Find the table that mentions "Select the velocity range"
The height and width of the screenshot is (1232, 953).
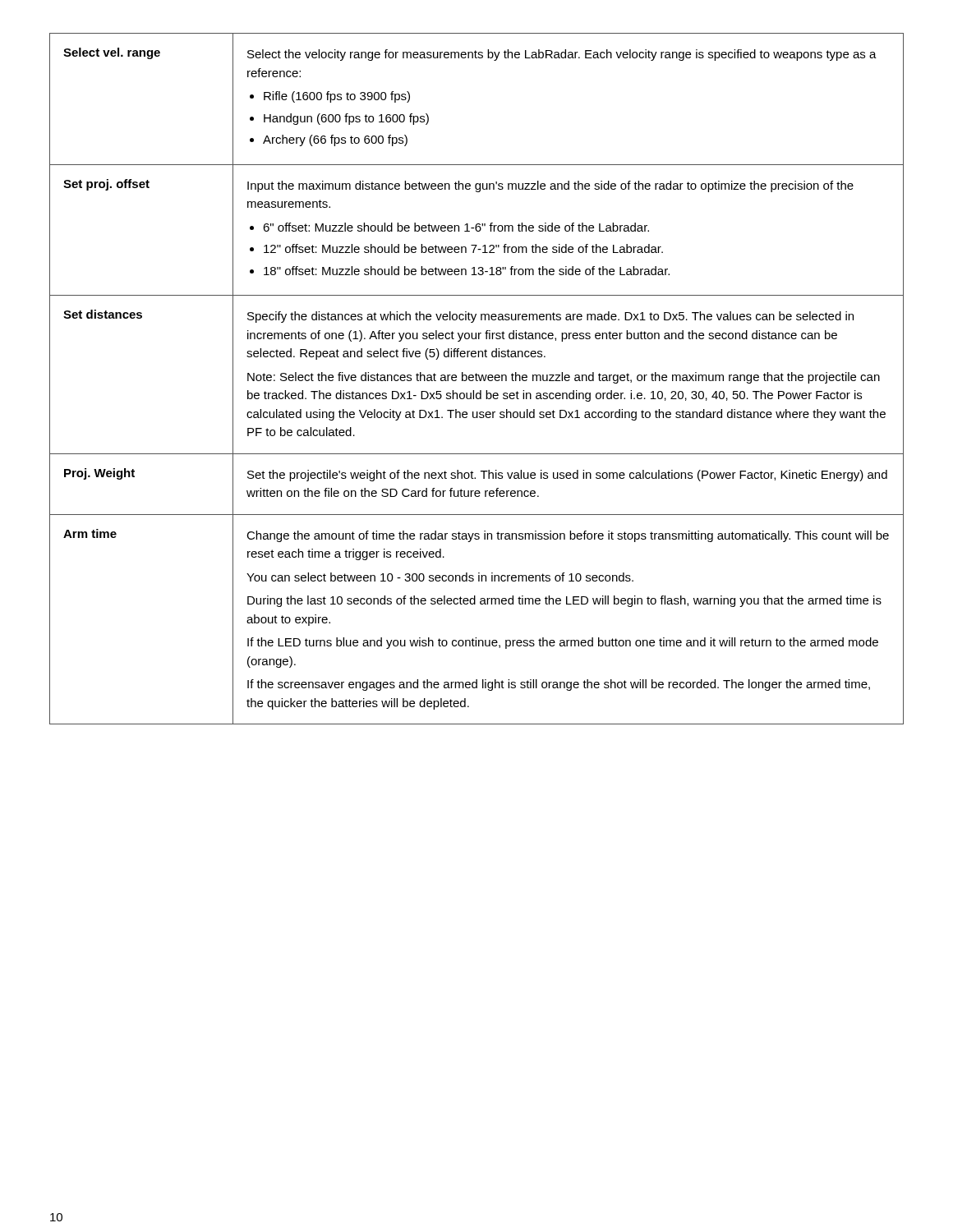click(x=476, y=379)
